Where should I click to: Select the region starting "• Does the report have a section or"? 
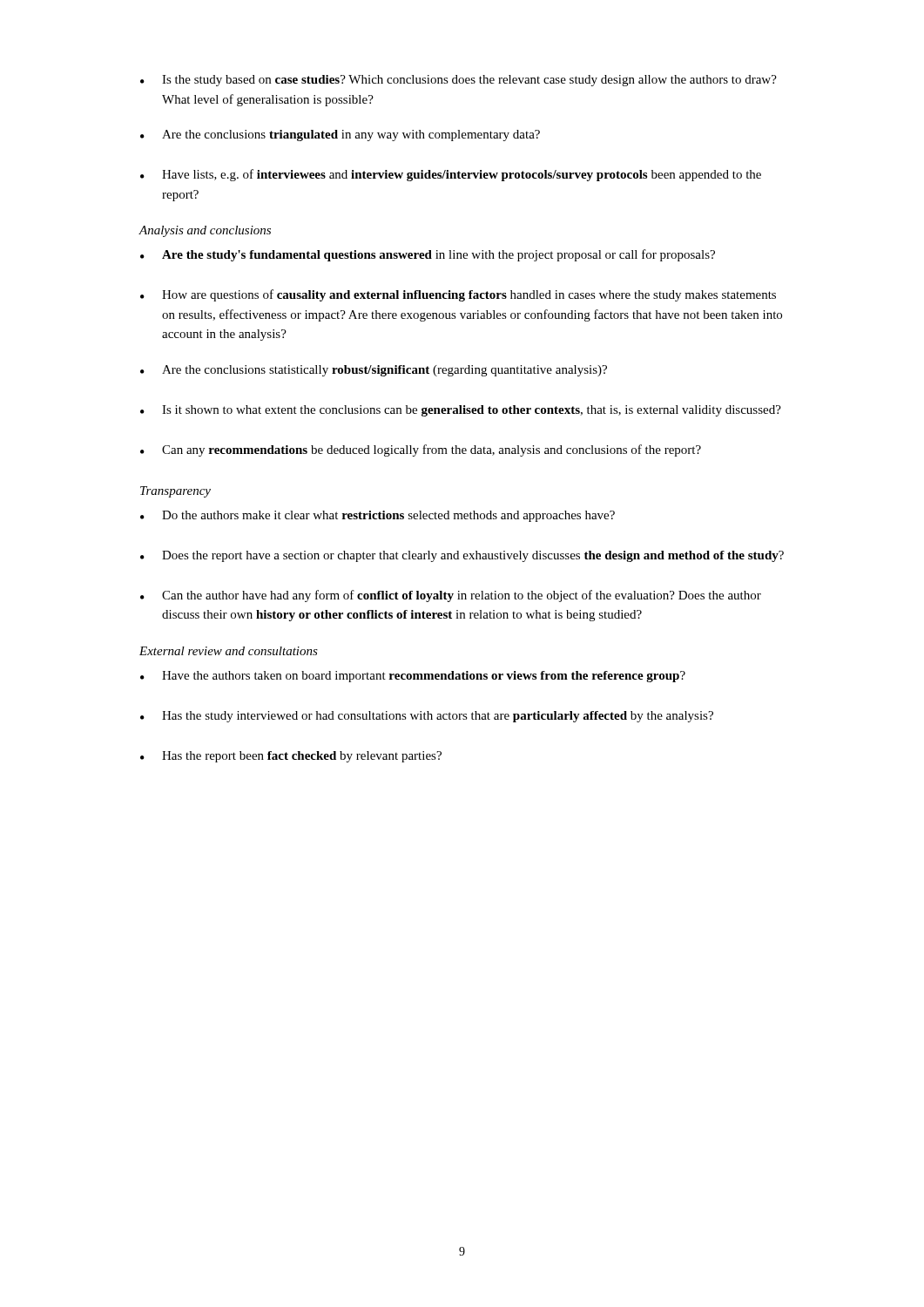coord(462,557)
